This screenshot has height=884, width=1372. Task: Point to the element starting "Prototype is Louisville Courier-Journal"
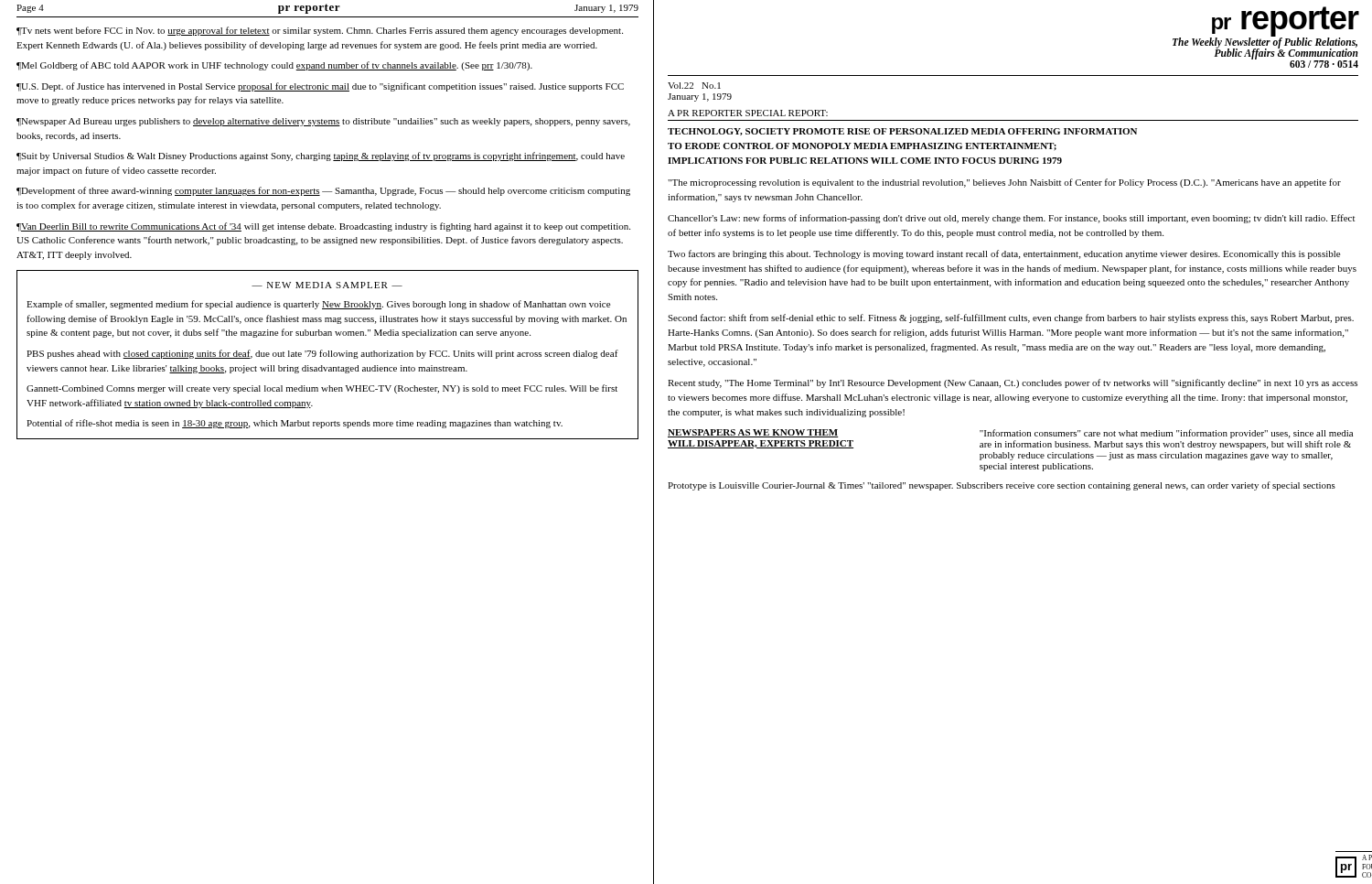(x=1001, y=485)
